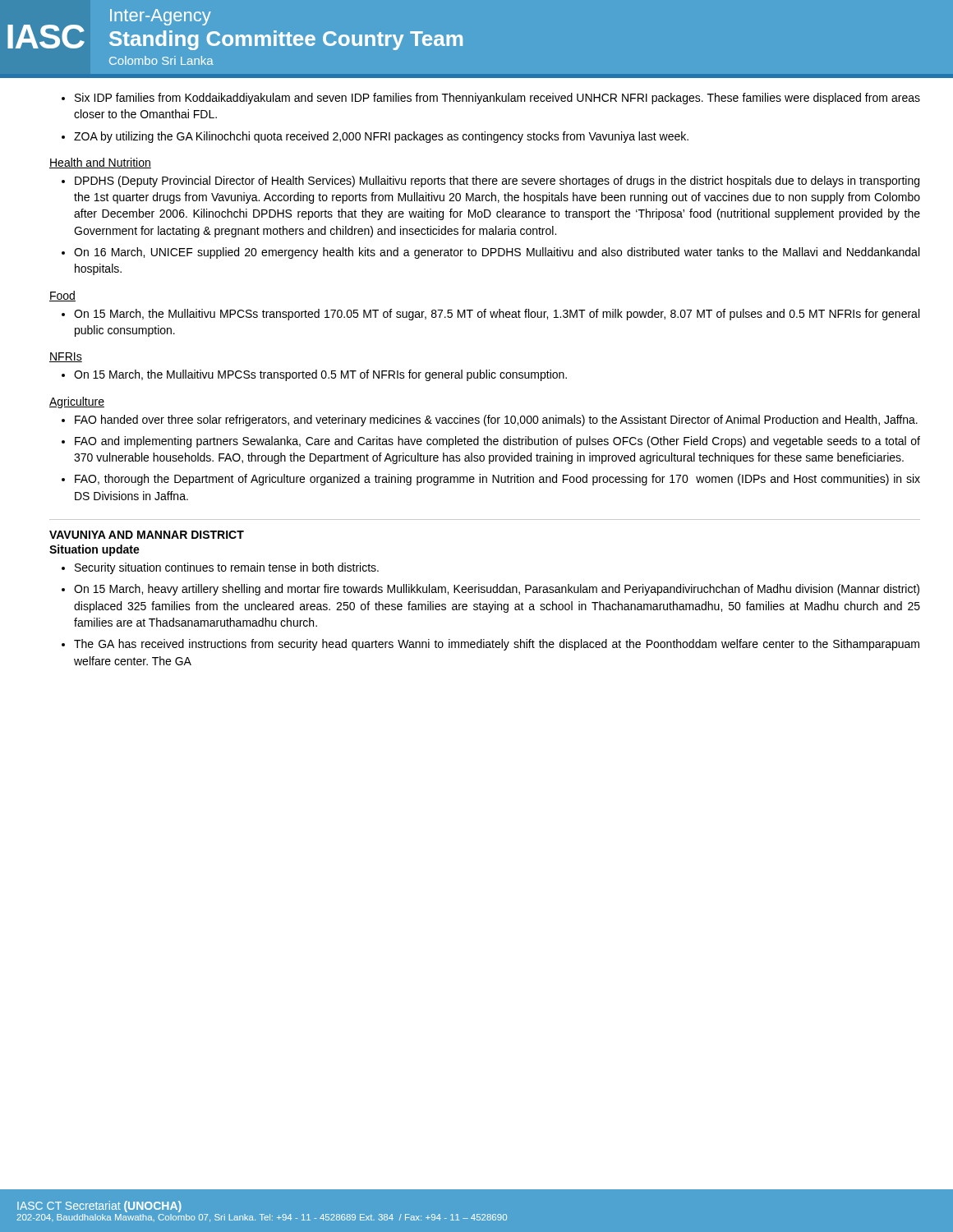Find the list item that reads "On 16 March, UNICEF supplied 20 emergency health"

[x=497, y=261]
